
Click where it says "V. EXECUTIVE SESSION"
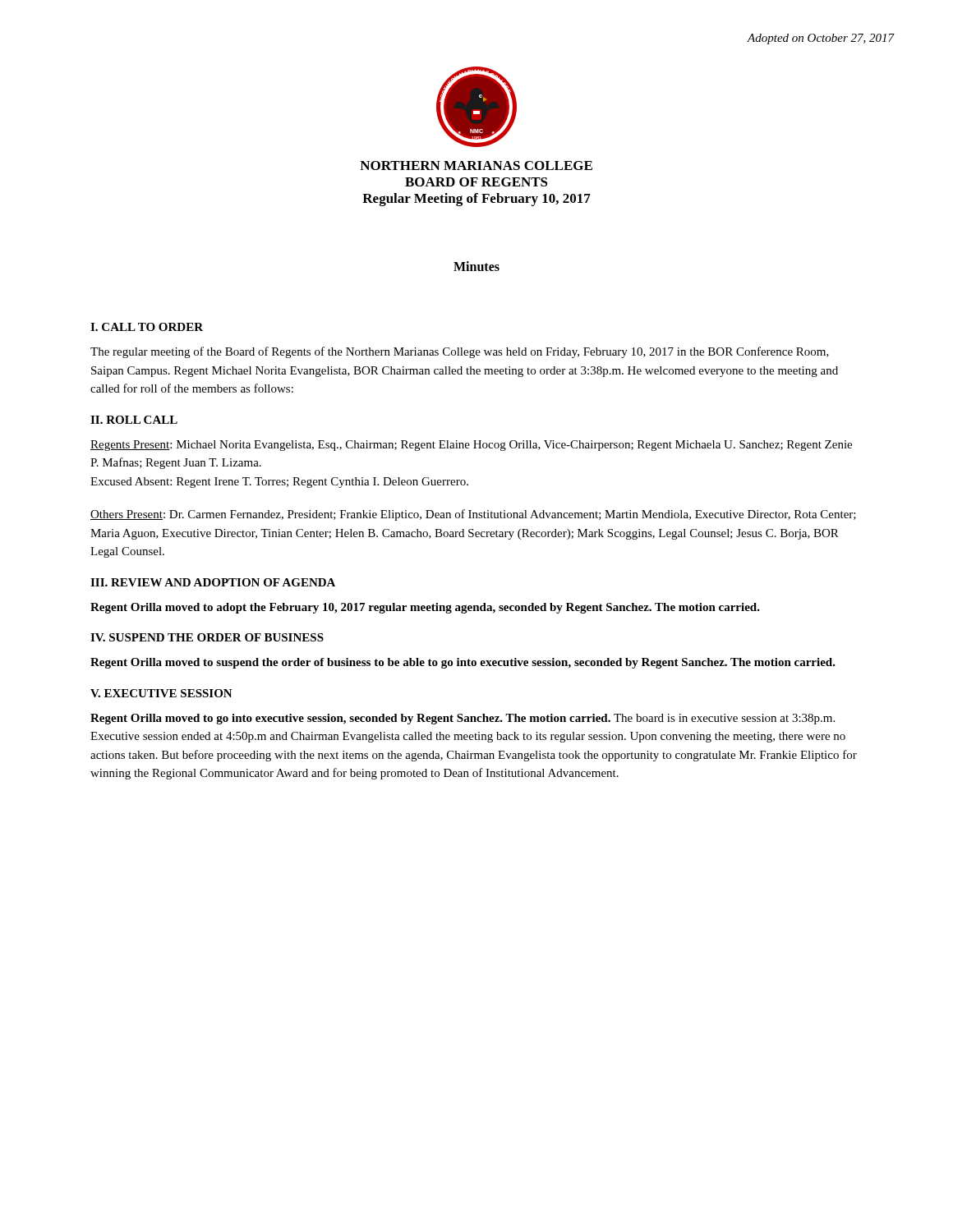point(161,693)
